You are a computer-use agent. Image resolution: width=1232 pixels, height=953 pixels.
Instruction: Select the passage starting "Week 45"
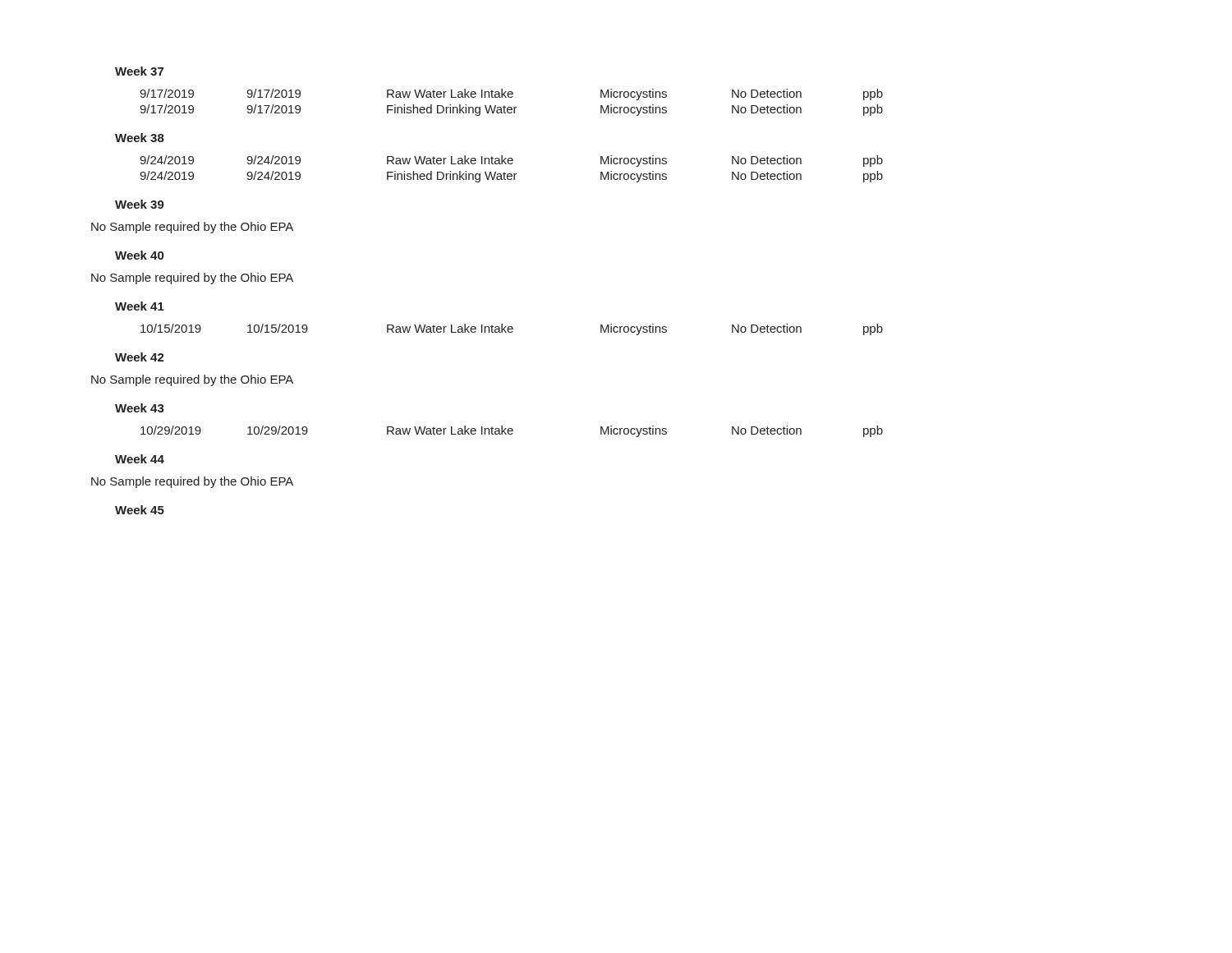click(x=140, y=510)
